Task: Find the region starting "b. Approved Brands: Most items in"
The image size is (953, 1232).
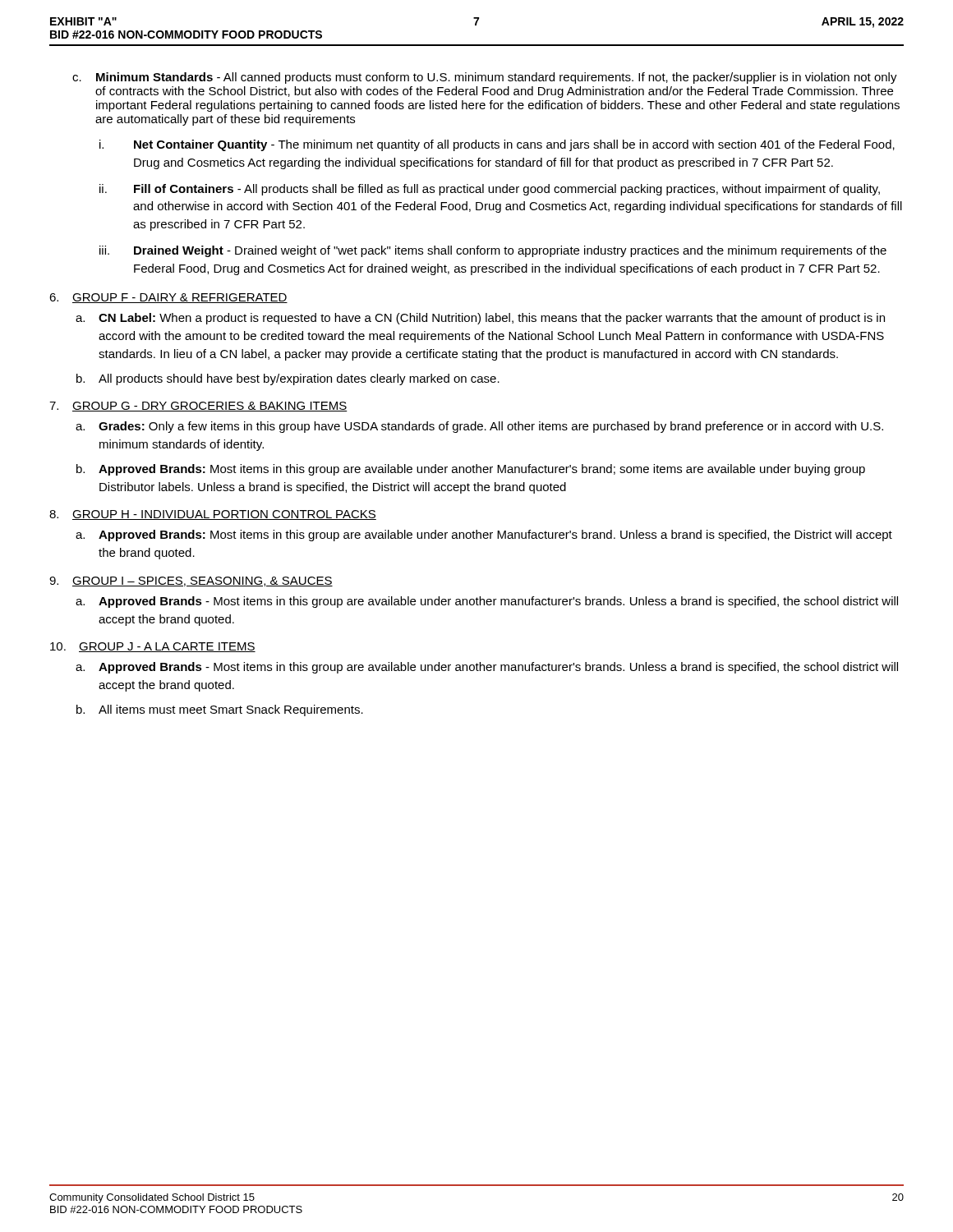Action: point(490,478)
